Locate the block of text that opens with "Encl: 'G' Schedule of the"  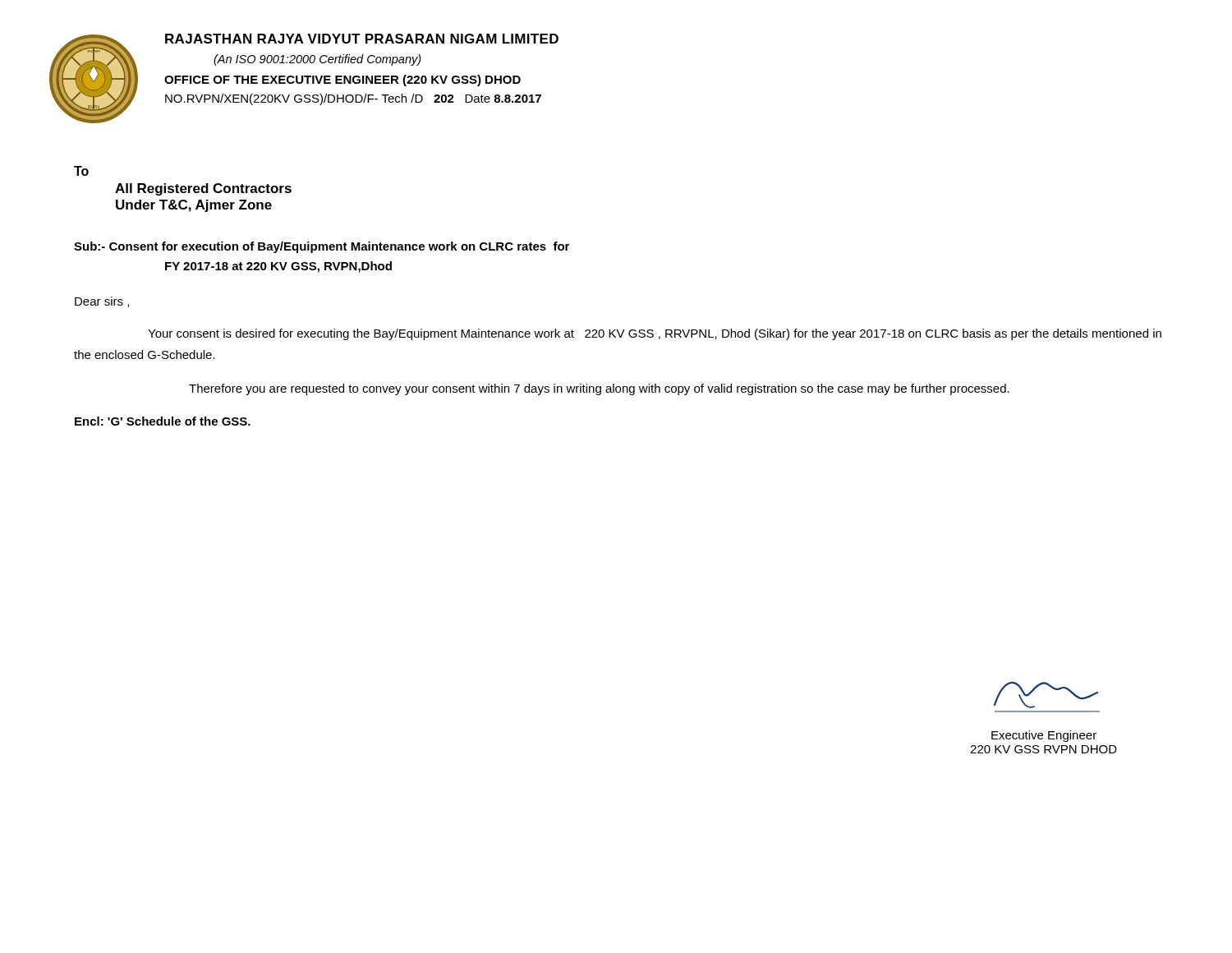click(x=162, y=421)
